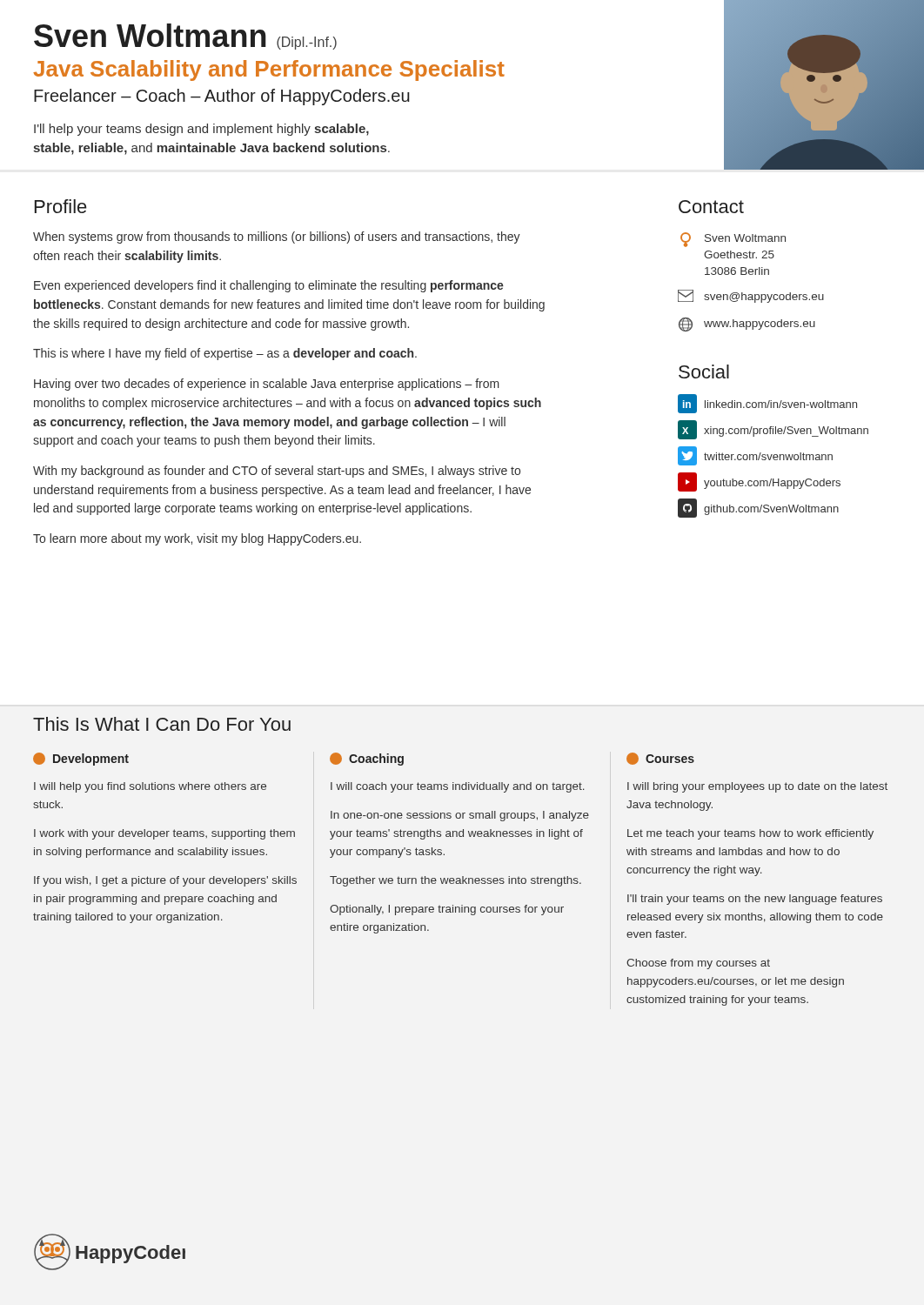The height and width of the screenshot is (1305, 924).
Task: Select the text that reads "Sven WoltmannGoethestr. 2513086 Berlin"
Action: point(732,255)
